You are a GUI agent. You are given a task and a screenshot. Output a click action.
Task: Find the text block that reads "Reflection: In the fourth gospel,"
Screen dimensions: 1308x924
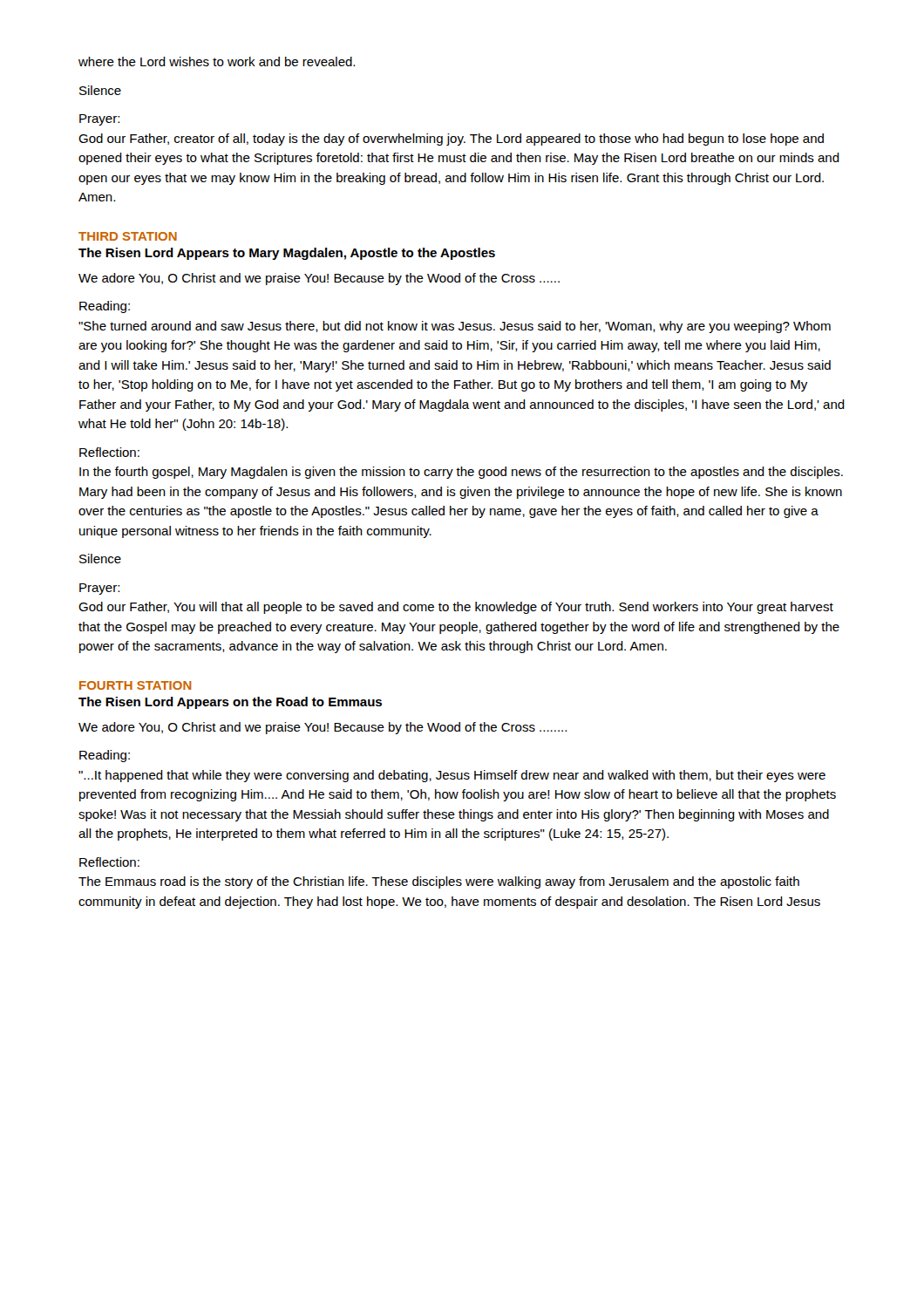pyautogui.click(x=462, y=492)
